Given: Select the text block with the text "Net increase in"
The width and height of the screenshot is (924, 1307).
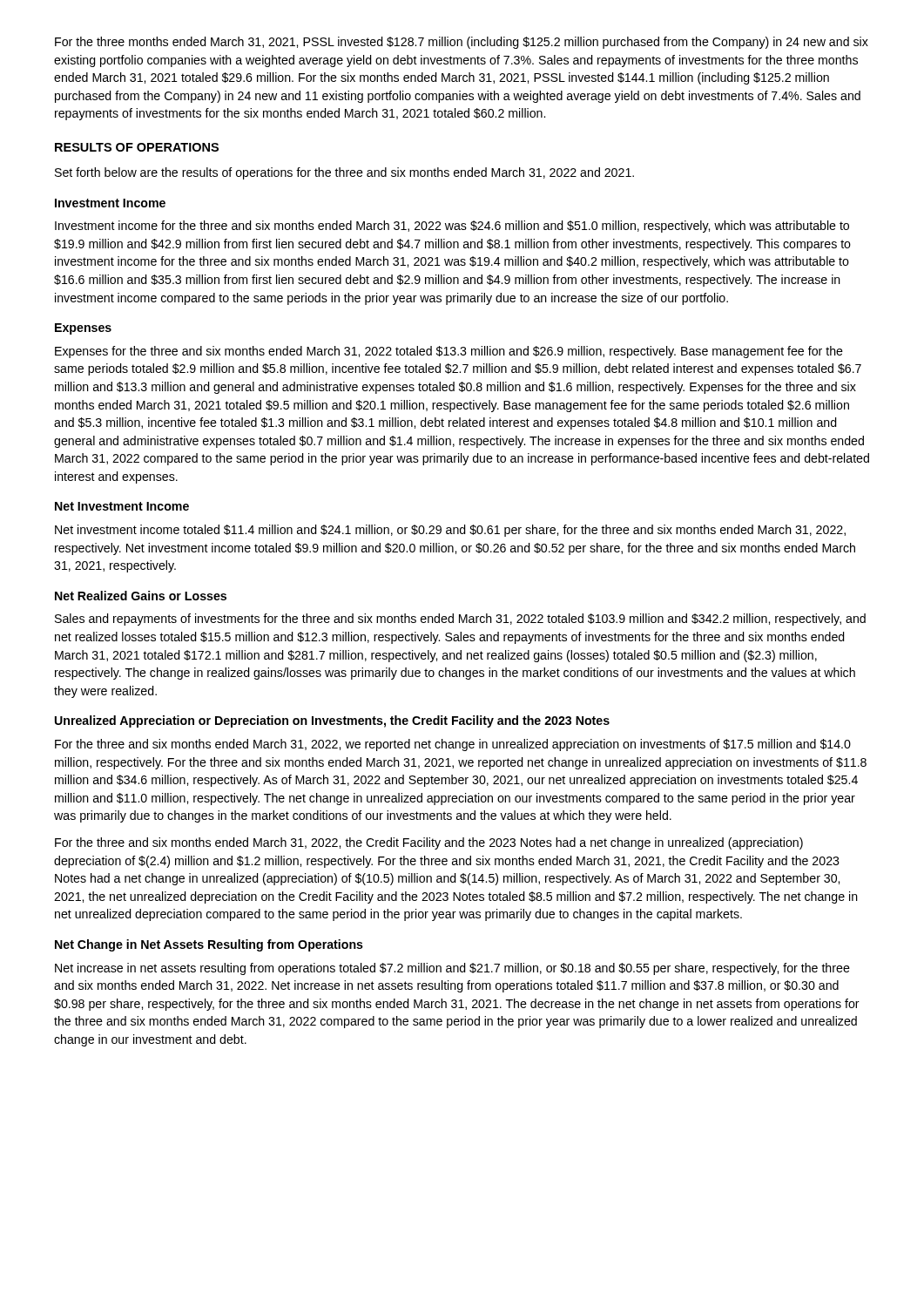Looking at the screenshot, I should pos(462,1004).
